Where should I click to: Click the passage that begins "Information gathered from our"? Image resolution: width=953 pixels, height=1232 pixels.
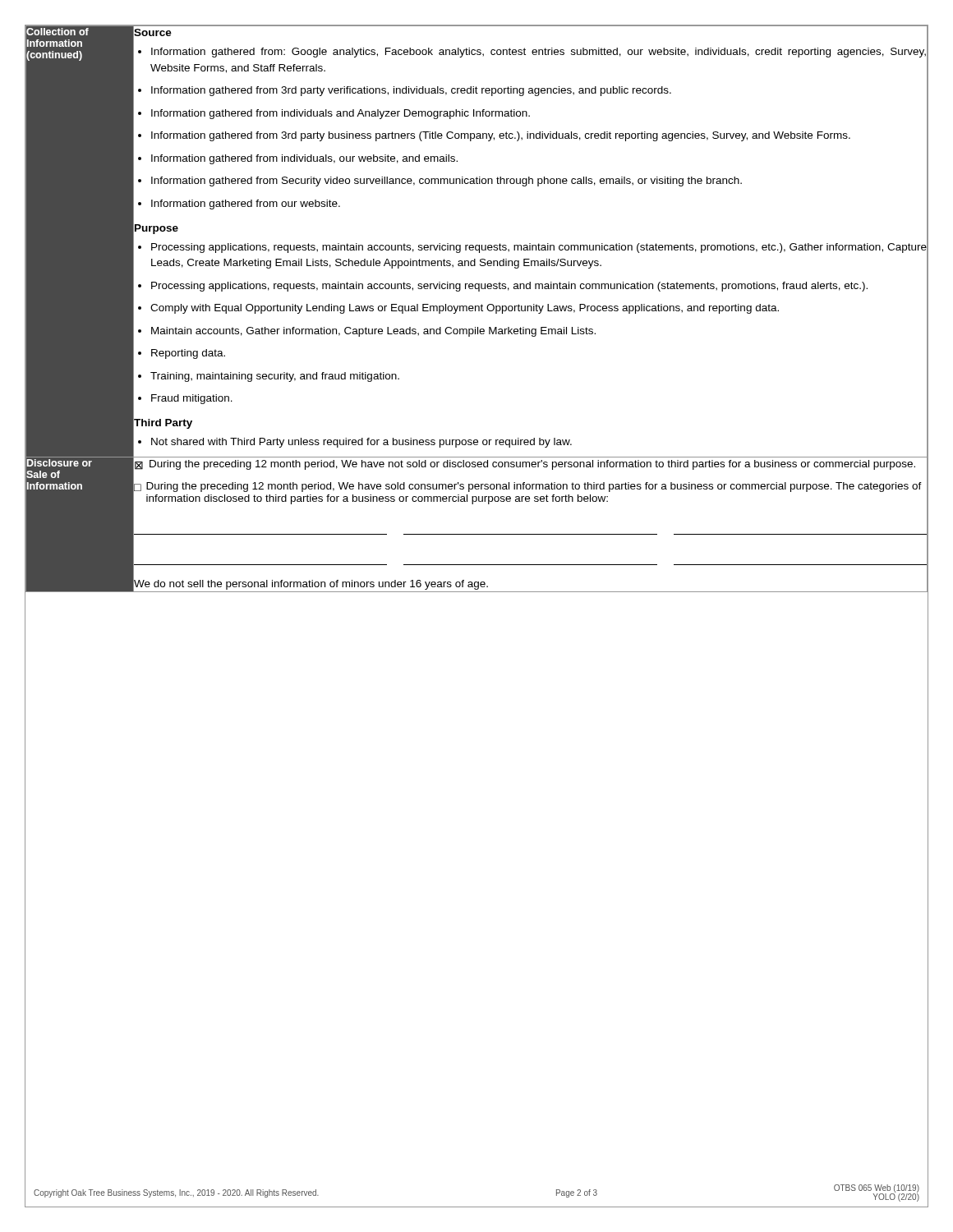click(x=246, y=203)
